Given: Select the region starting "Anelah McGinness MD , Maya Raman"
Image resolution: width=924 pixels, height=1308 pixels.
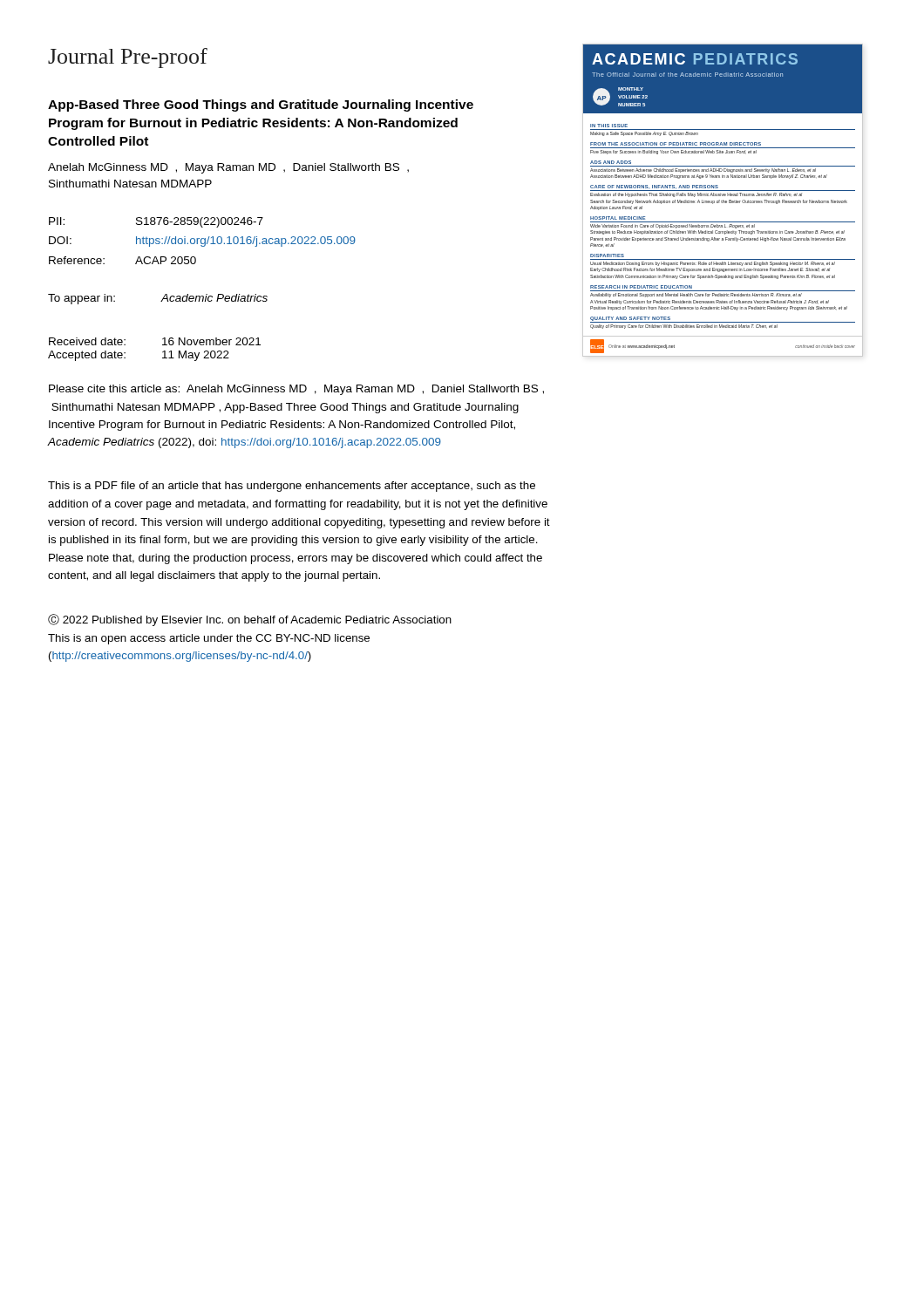Looking at the screenshot, I should point(301,176).
